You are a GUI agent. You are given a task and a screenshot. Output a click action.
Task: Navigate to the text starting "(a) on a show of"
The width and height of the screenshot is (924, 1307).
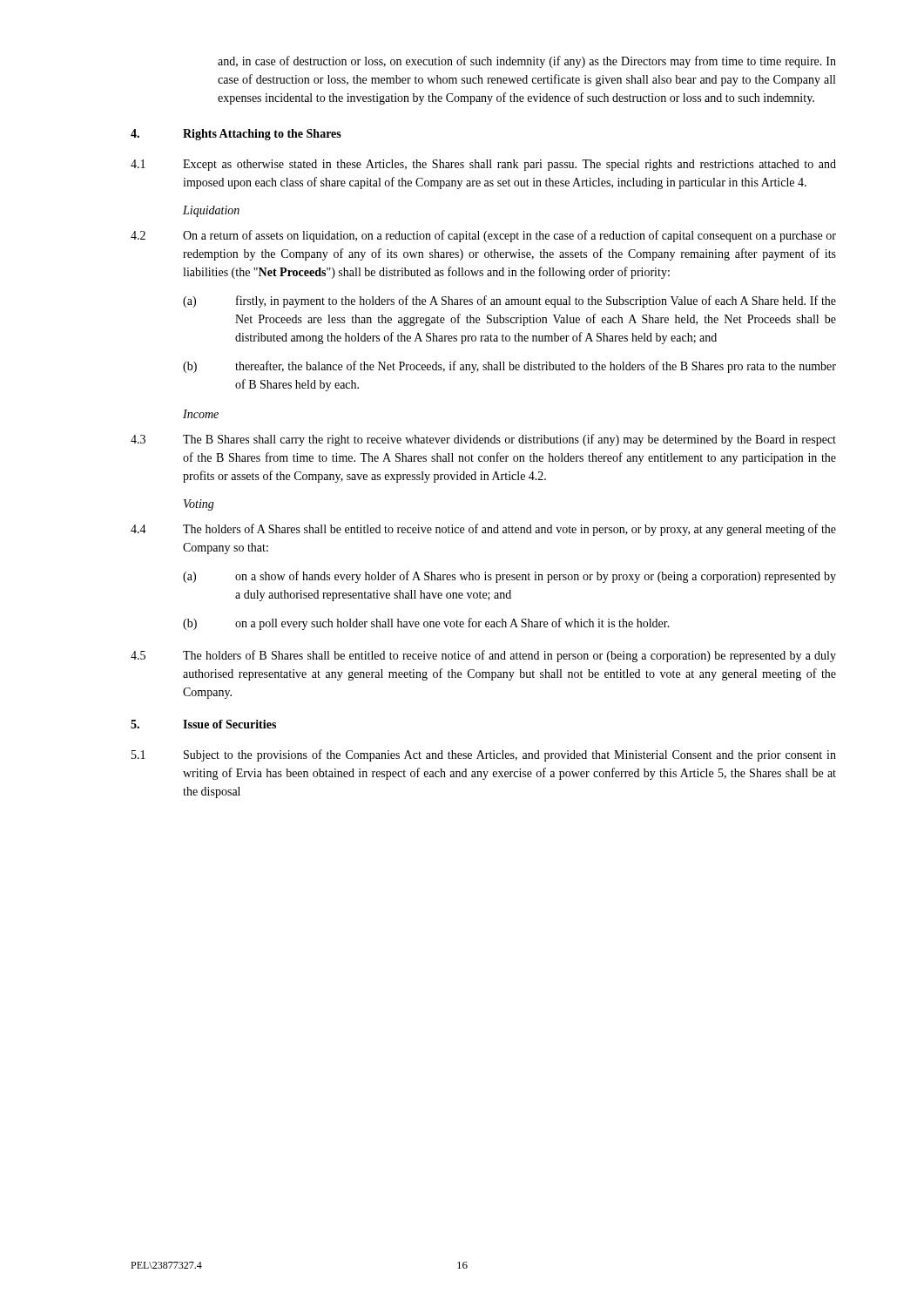[x=483, y=586]
